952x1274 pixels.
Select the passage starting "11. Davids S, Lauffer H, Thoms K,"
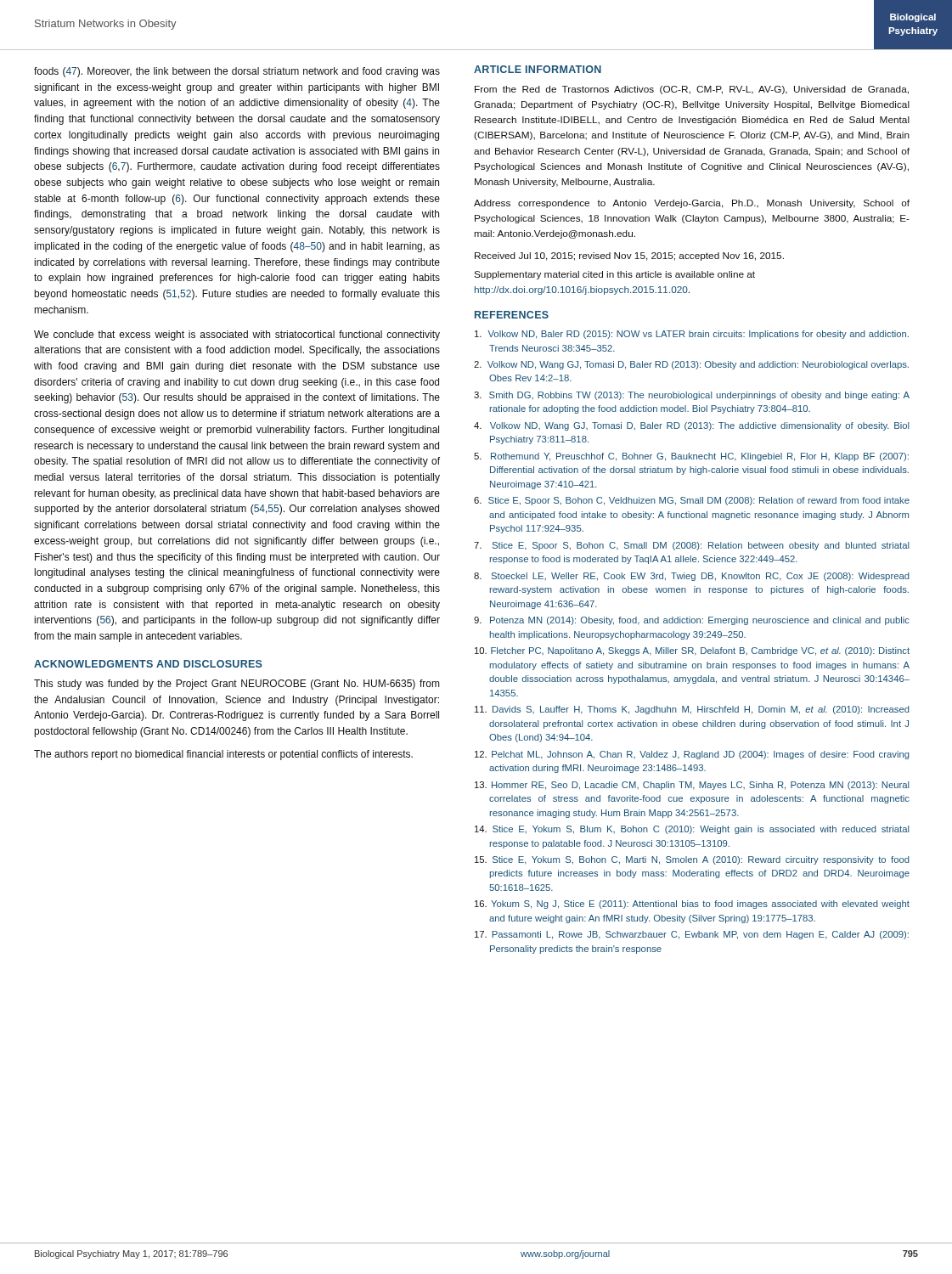(x=692, y=723)
